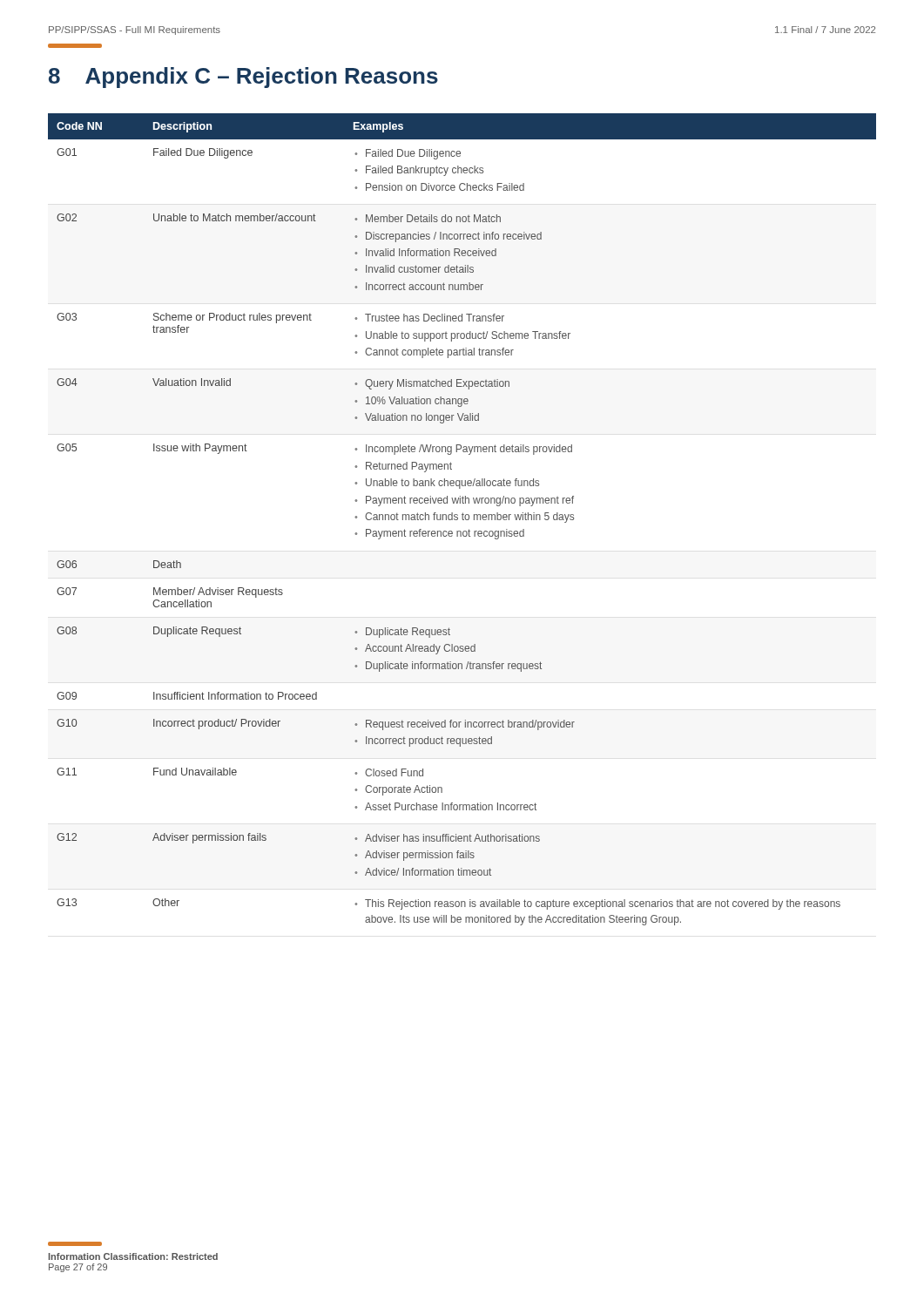Select the table that reads "Duplicate Request Account Already"
The width and height of the screenshot is (924, 1307).
[x=462, y=525]
